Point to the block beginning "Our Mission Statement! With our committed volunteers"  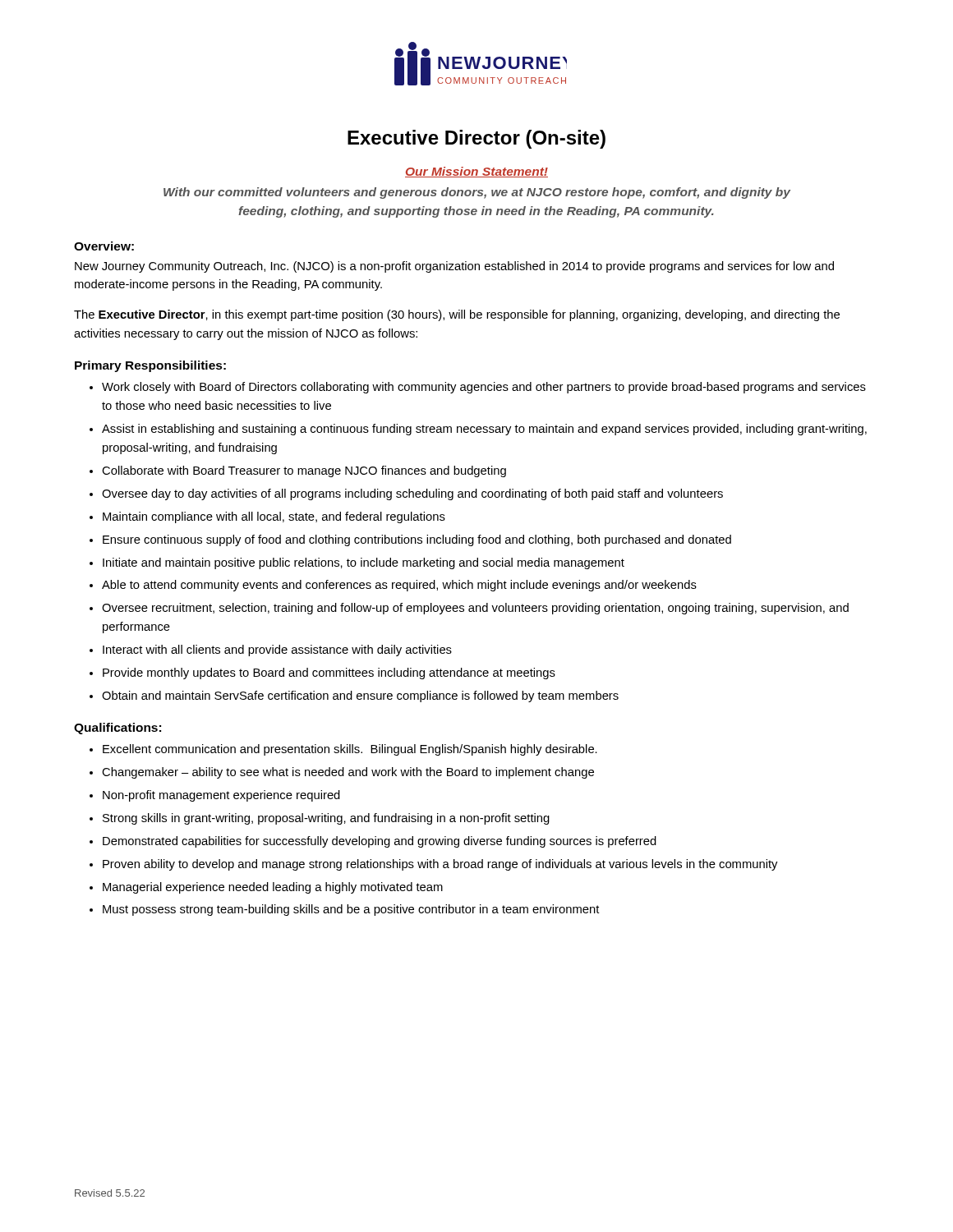(476, 192)
